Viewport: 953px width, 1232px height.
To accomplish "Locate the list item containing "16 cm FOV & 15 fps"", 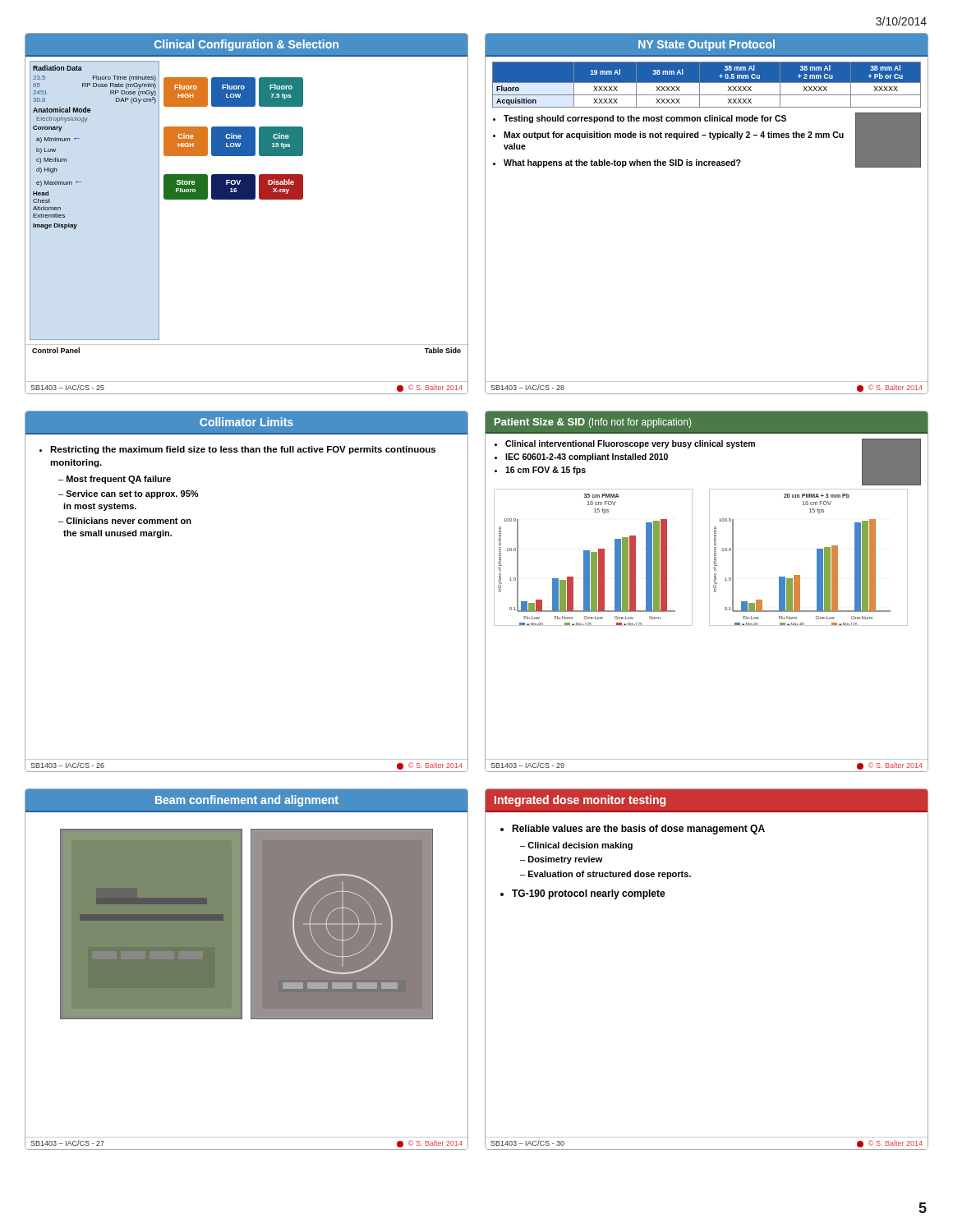I will click(546, 471).
